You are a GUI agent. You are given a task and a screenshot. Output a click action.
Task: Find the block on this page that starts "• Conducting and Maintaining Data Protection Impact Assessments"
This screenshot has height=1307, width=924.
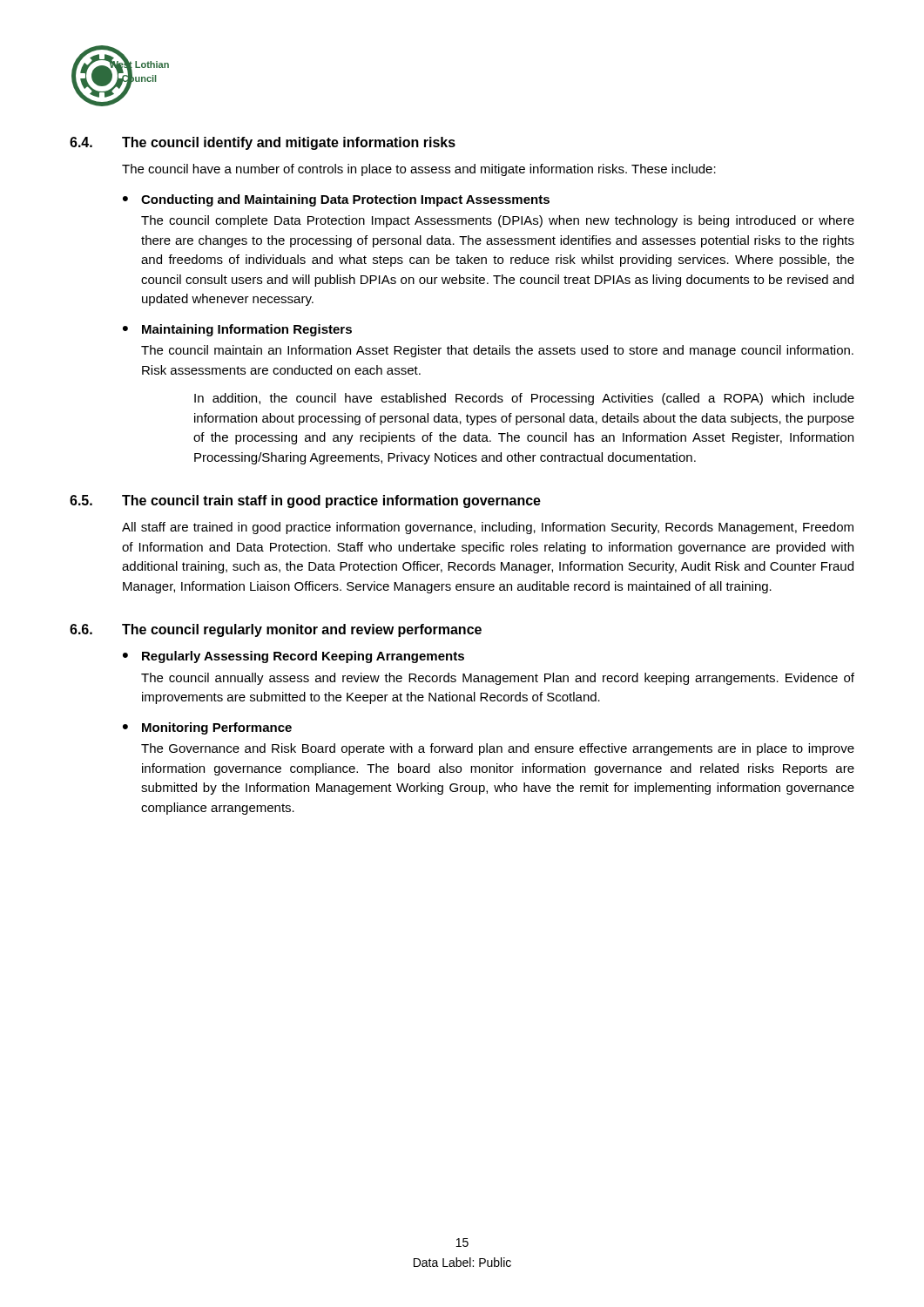pyautogui.click(x=488, y=249)
